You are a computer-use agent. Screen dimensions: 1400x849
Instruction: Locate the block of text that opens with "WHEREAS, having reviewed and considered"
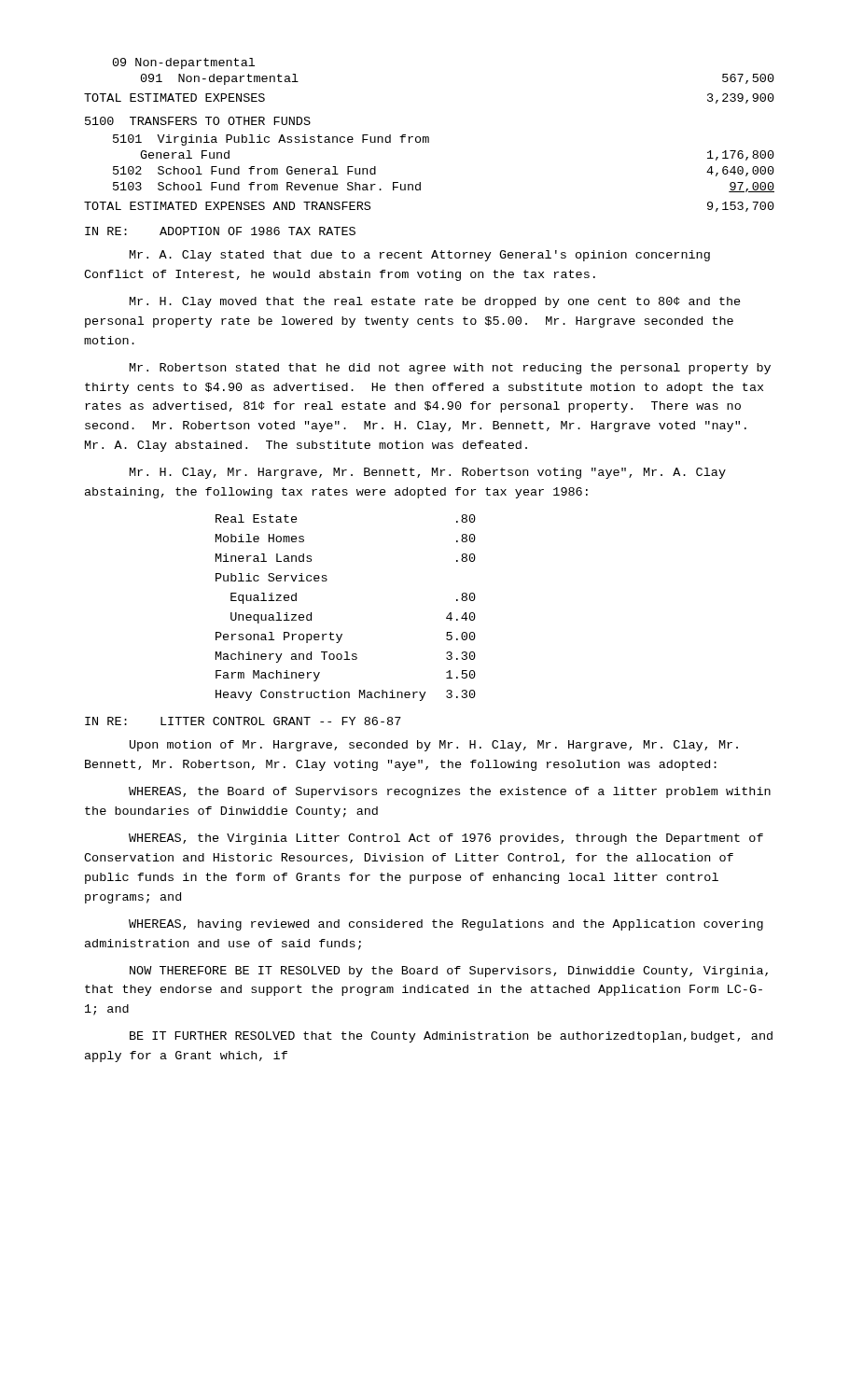tap(429, 935)
